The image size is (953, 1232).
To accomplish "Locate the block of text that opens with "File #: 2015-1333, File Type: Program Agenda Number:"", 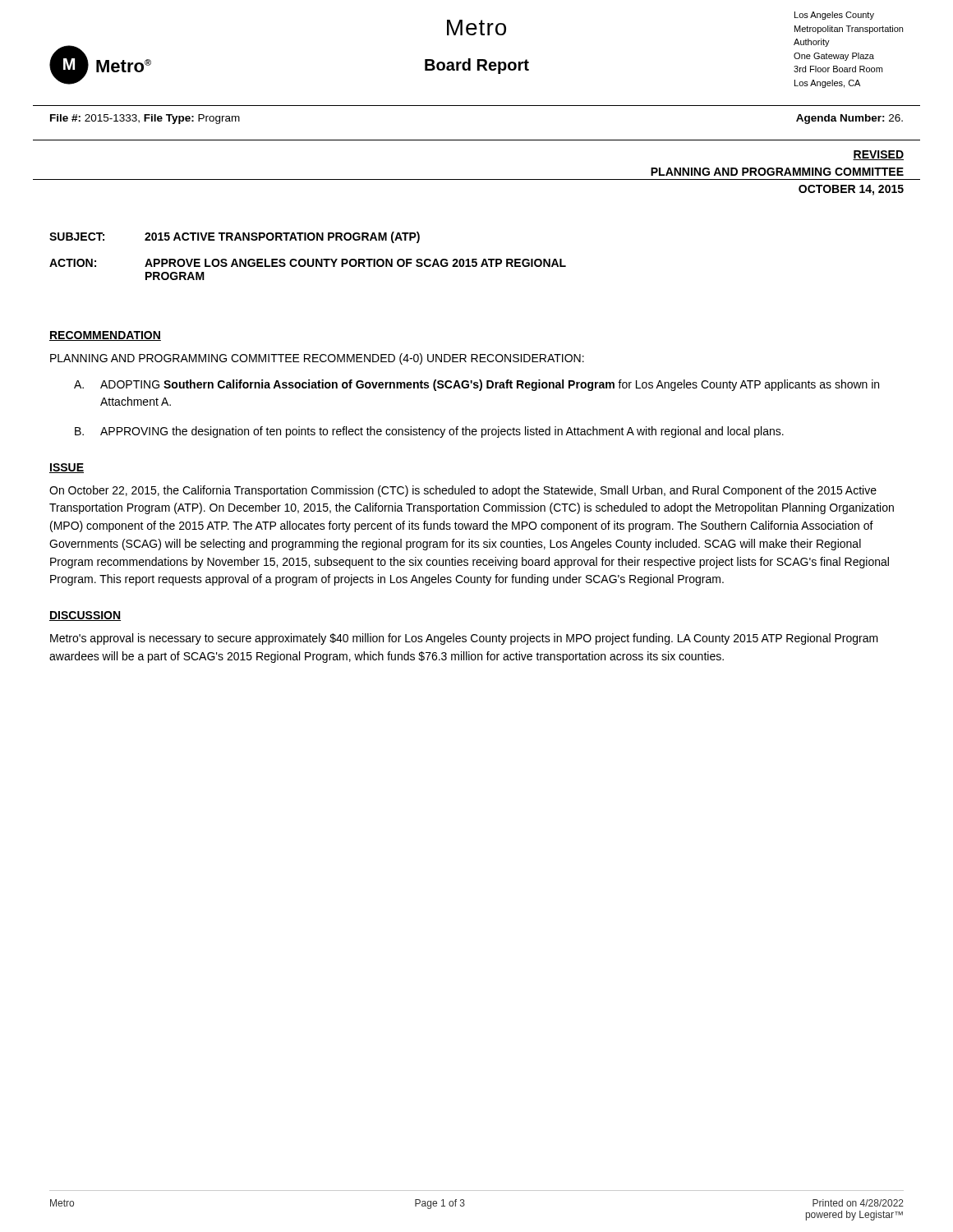I will tap(147, 119).
